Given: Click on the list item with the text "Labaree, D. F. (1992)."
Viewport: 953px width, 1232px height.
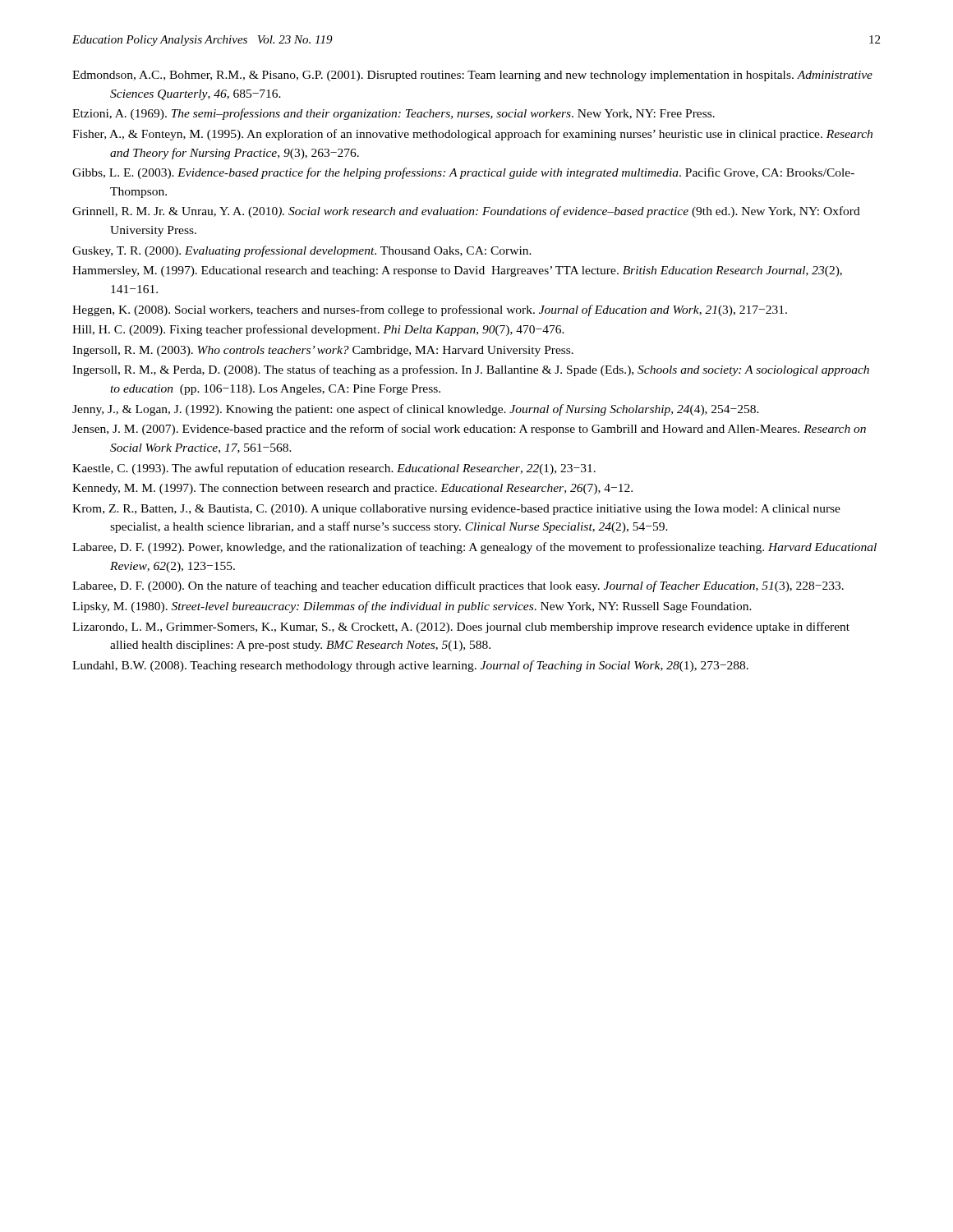Looking at the screenshot, I should pos(475,556).
